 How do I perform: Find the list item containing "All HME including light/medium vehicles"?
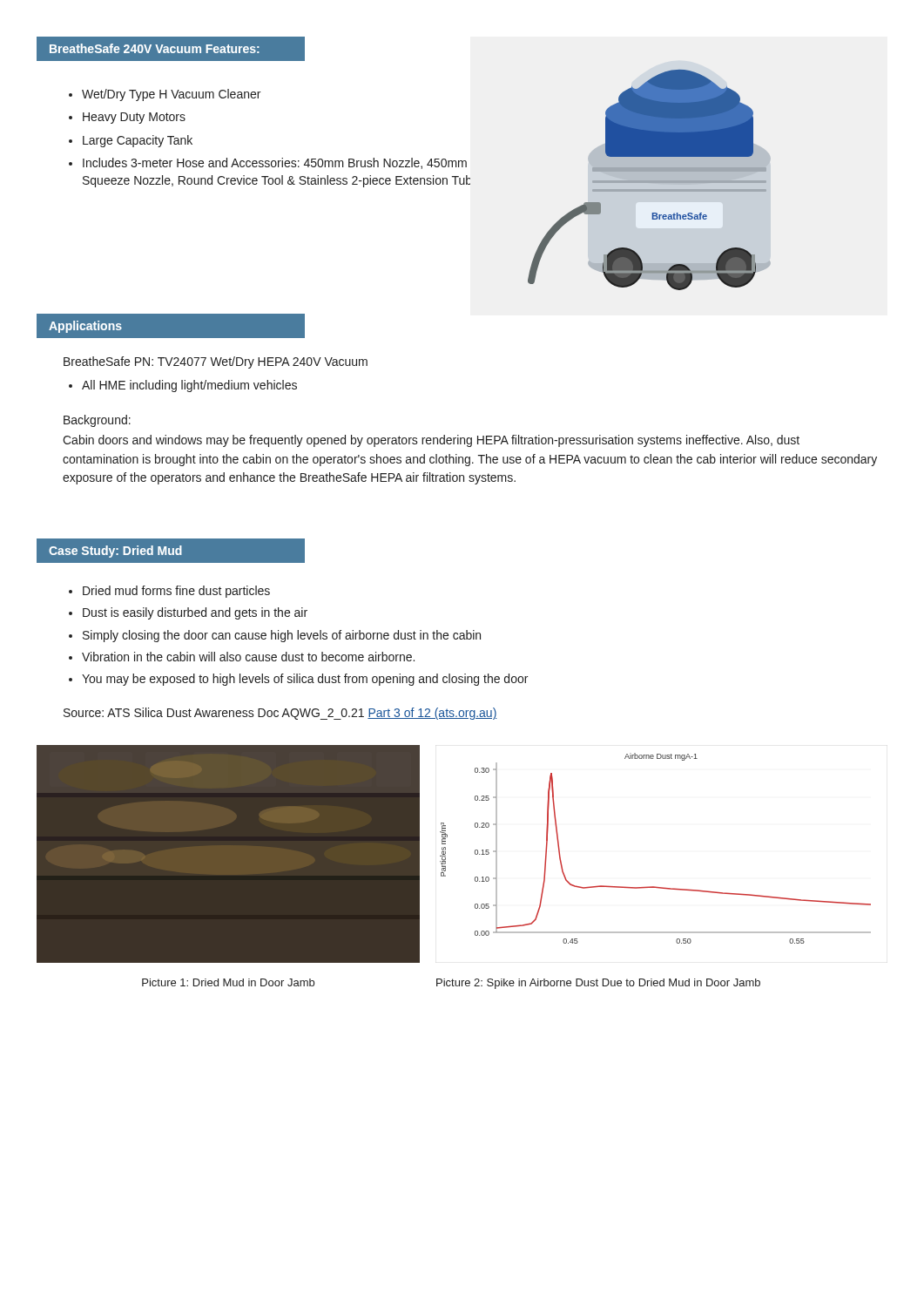pos(183,386)
